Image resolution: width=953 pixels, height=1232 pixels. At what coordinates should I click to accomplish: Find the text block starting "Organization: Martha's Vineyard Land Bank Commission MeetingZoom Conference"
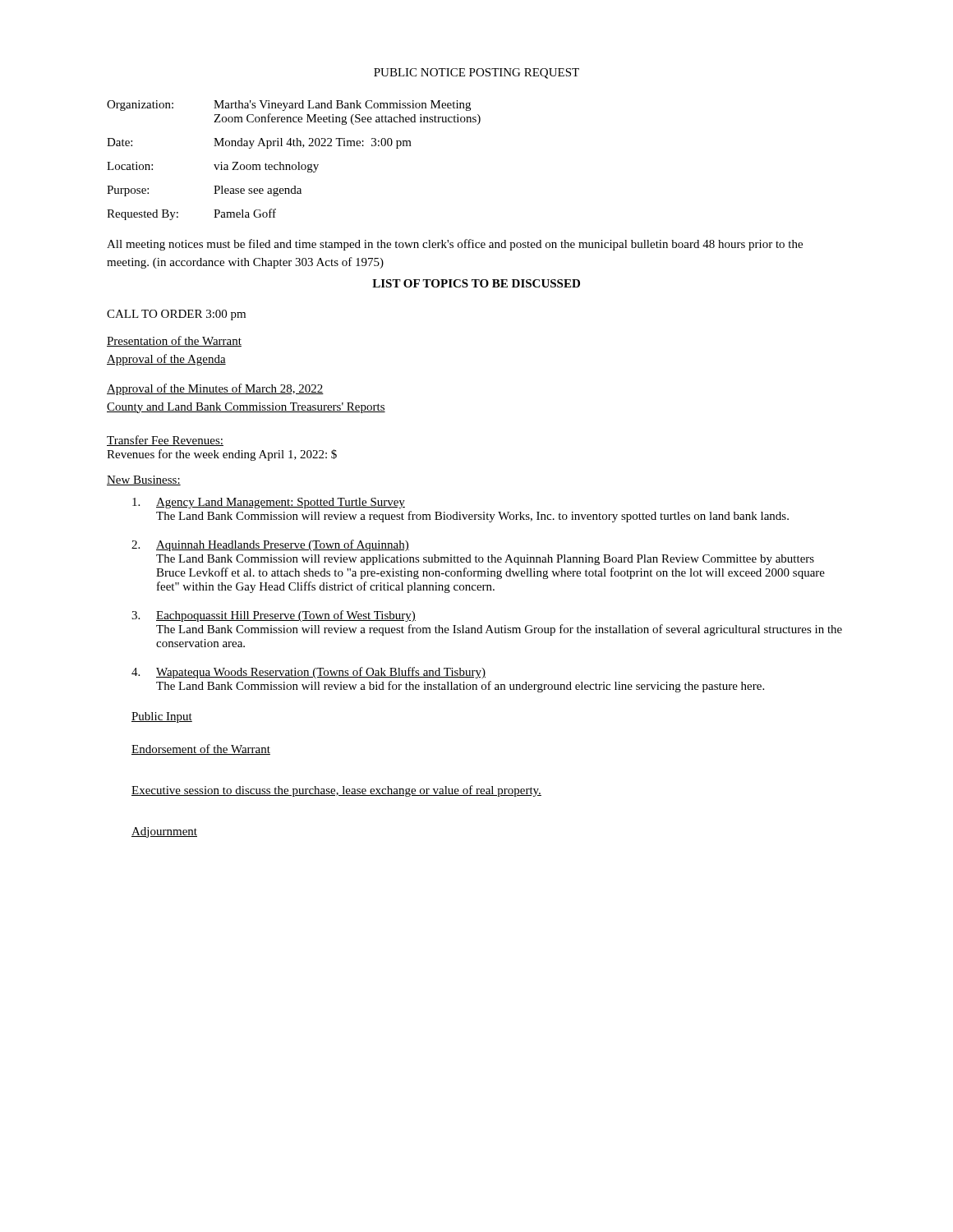pyautogui.click(x=476, y=112)
